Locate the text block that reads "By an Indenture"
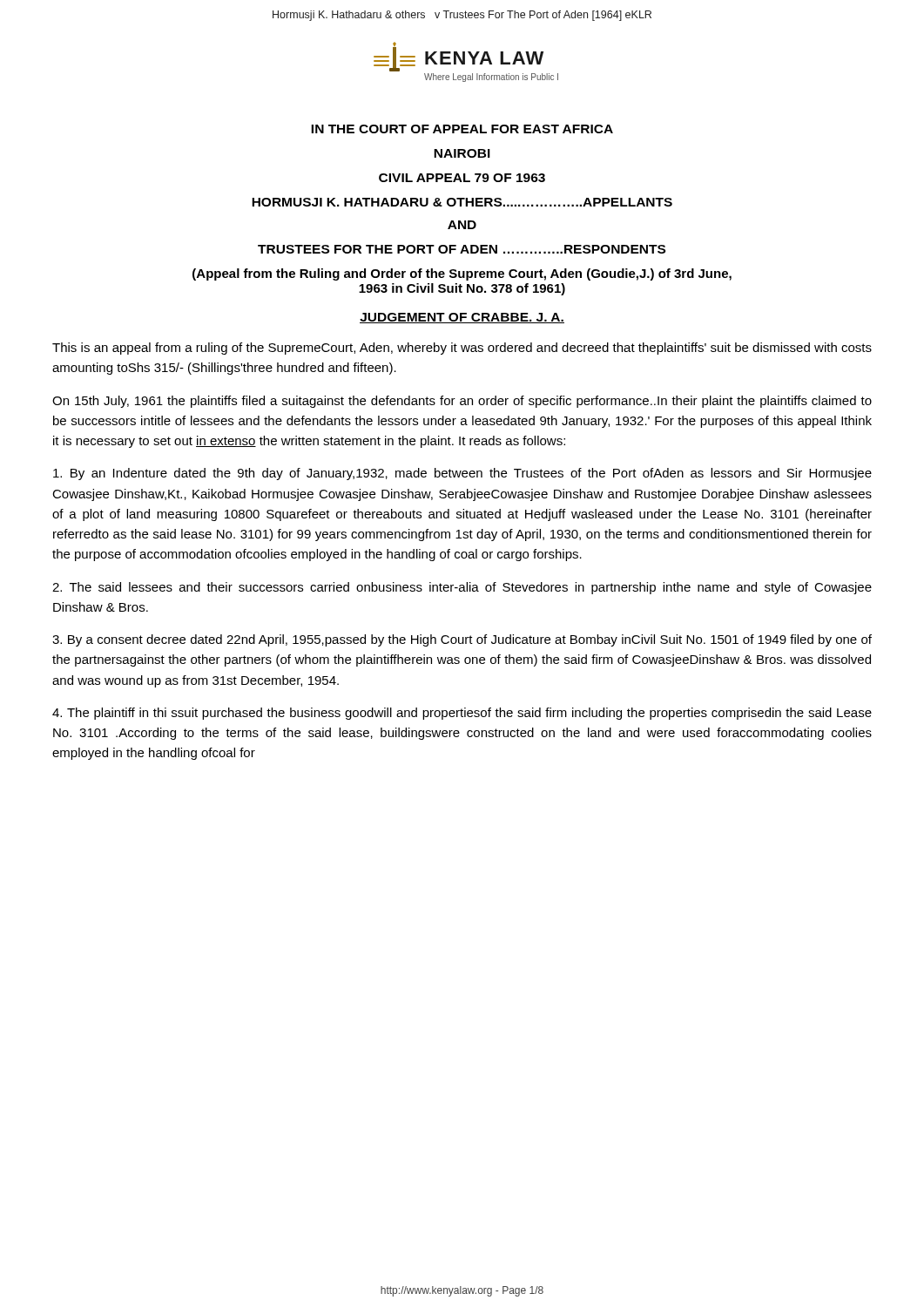The image size is (924, 1307). 462,513
